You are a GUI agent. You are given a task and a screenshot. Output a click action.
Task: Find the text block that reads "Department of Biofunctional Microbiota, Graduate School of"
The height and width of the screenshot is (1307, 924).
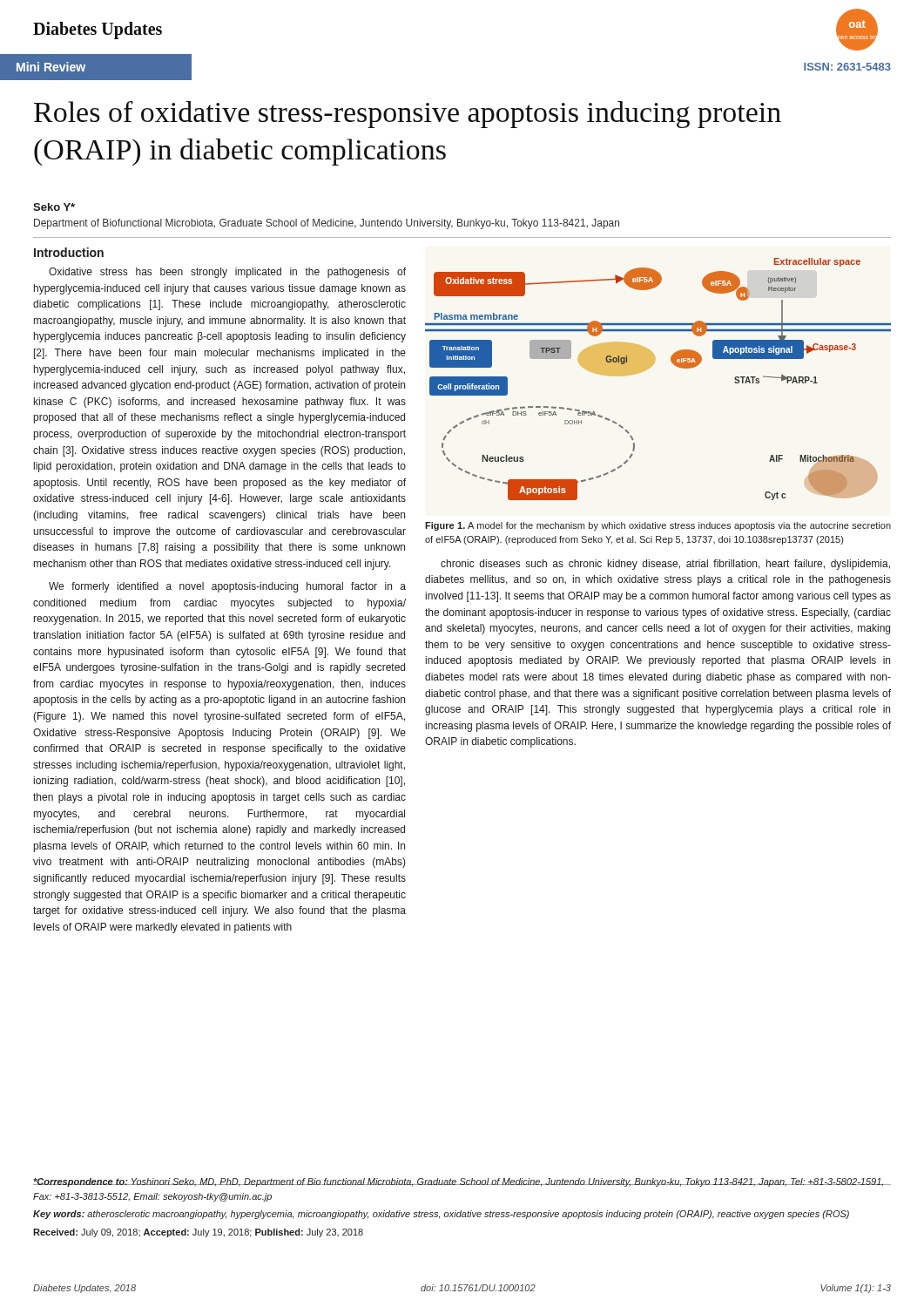click(327, 223)
